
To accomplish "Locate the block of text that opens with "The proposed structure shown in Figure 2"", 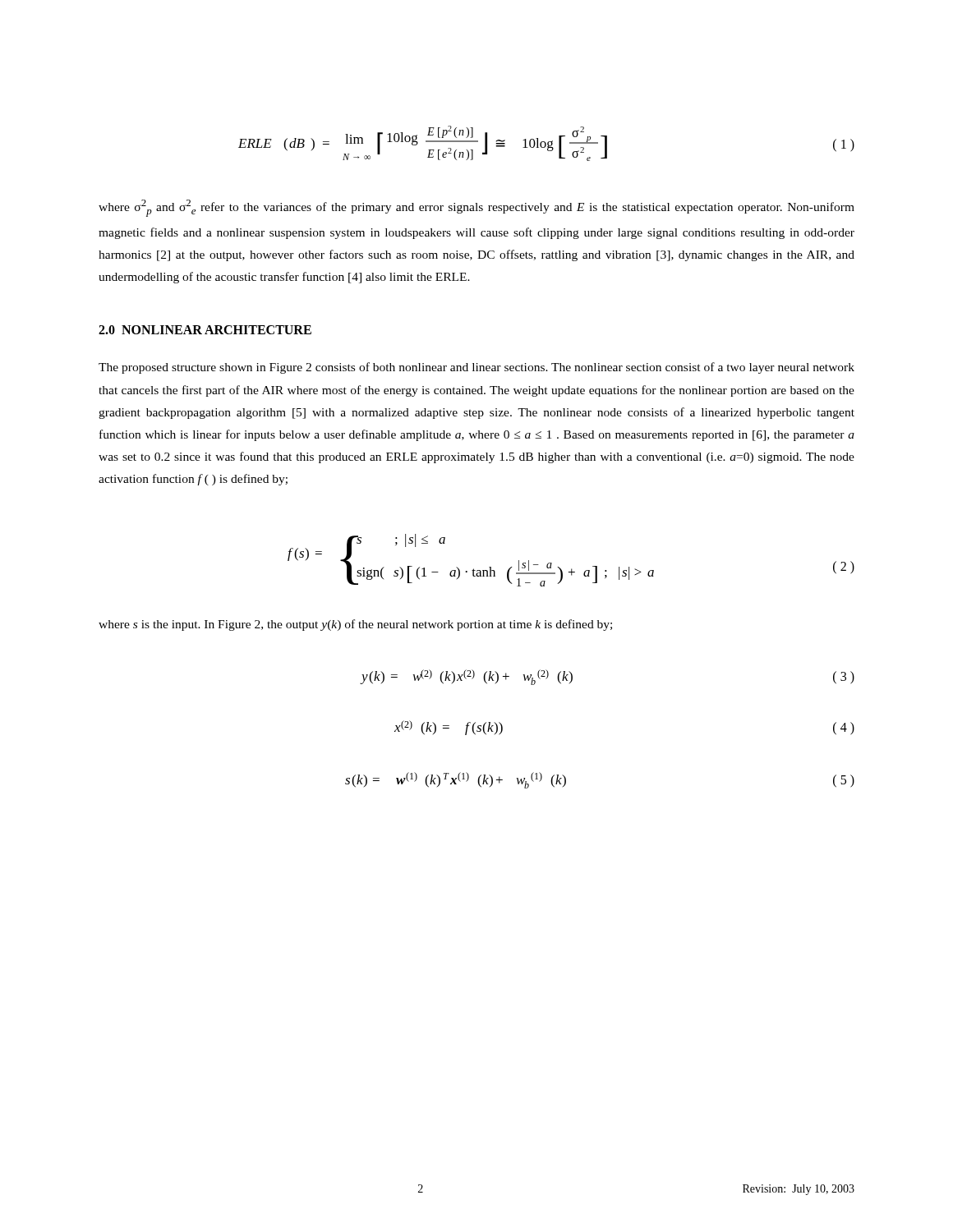I will [476, 423].
